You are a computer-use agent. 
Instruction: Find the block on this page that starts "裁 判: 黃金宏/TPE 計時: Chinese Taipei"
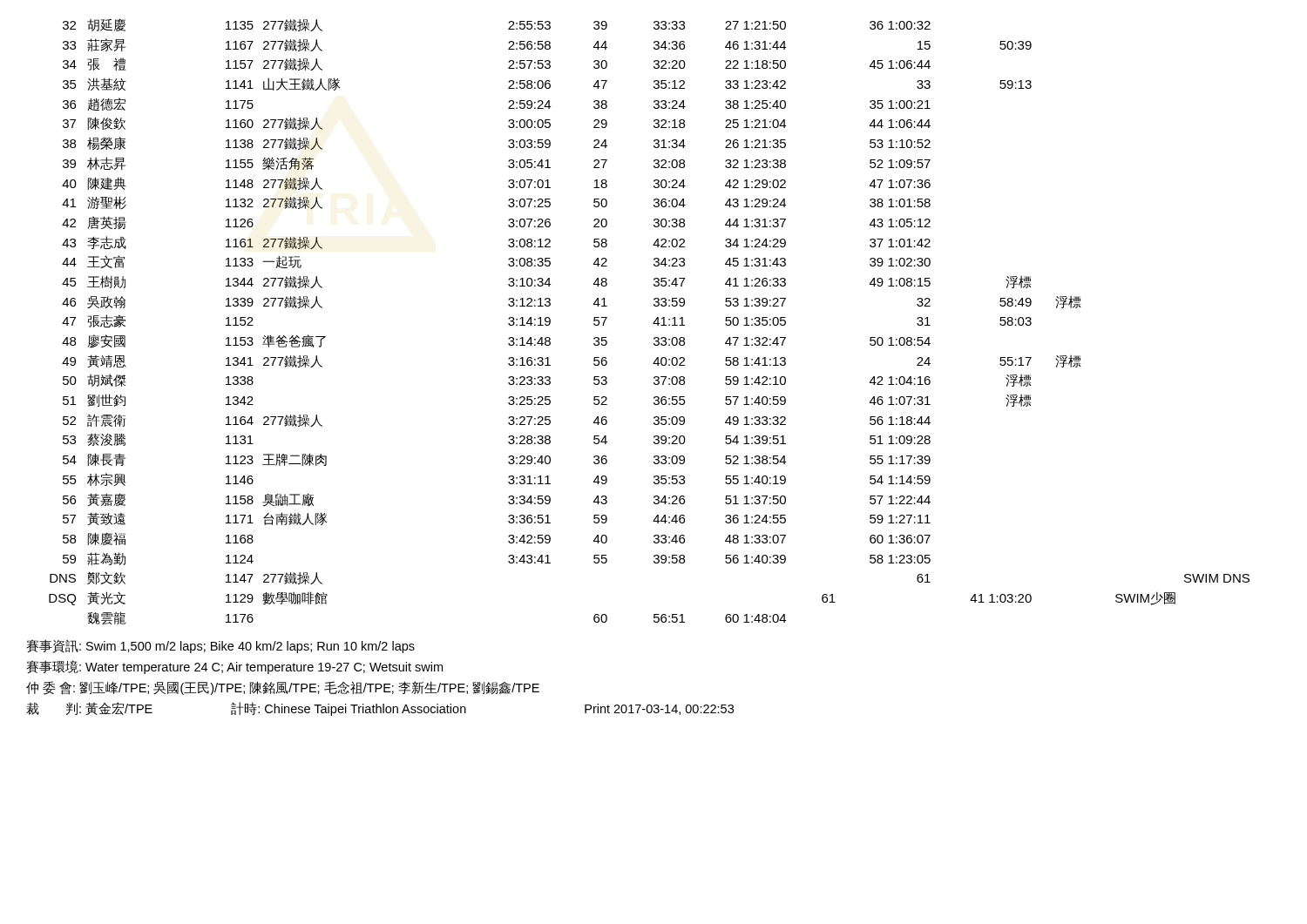point(380,709)
